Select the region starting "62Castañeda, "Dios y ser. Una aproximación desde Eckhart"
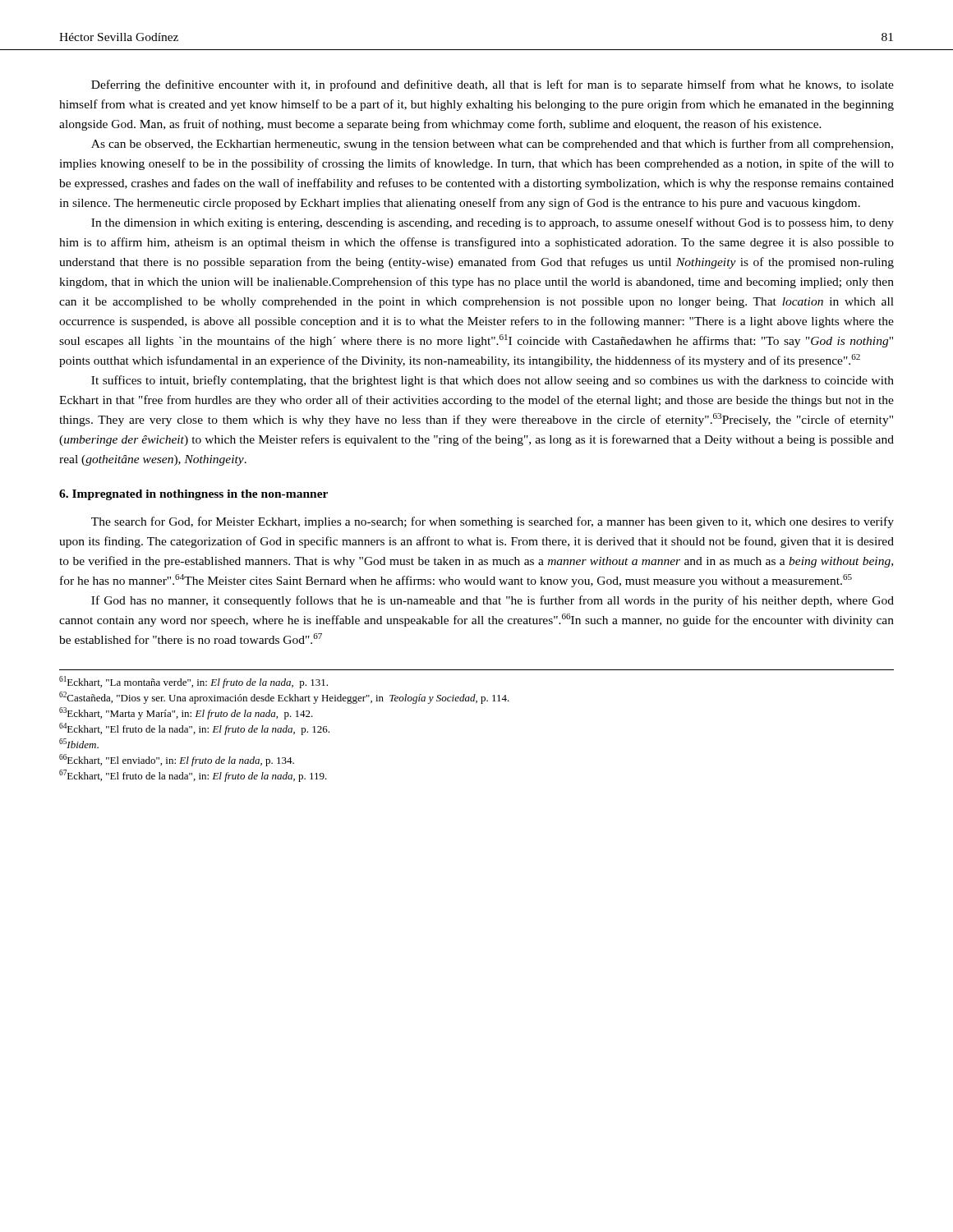Image resolution: width=953 pixels, height=1232 pixels. point(284,698)
